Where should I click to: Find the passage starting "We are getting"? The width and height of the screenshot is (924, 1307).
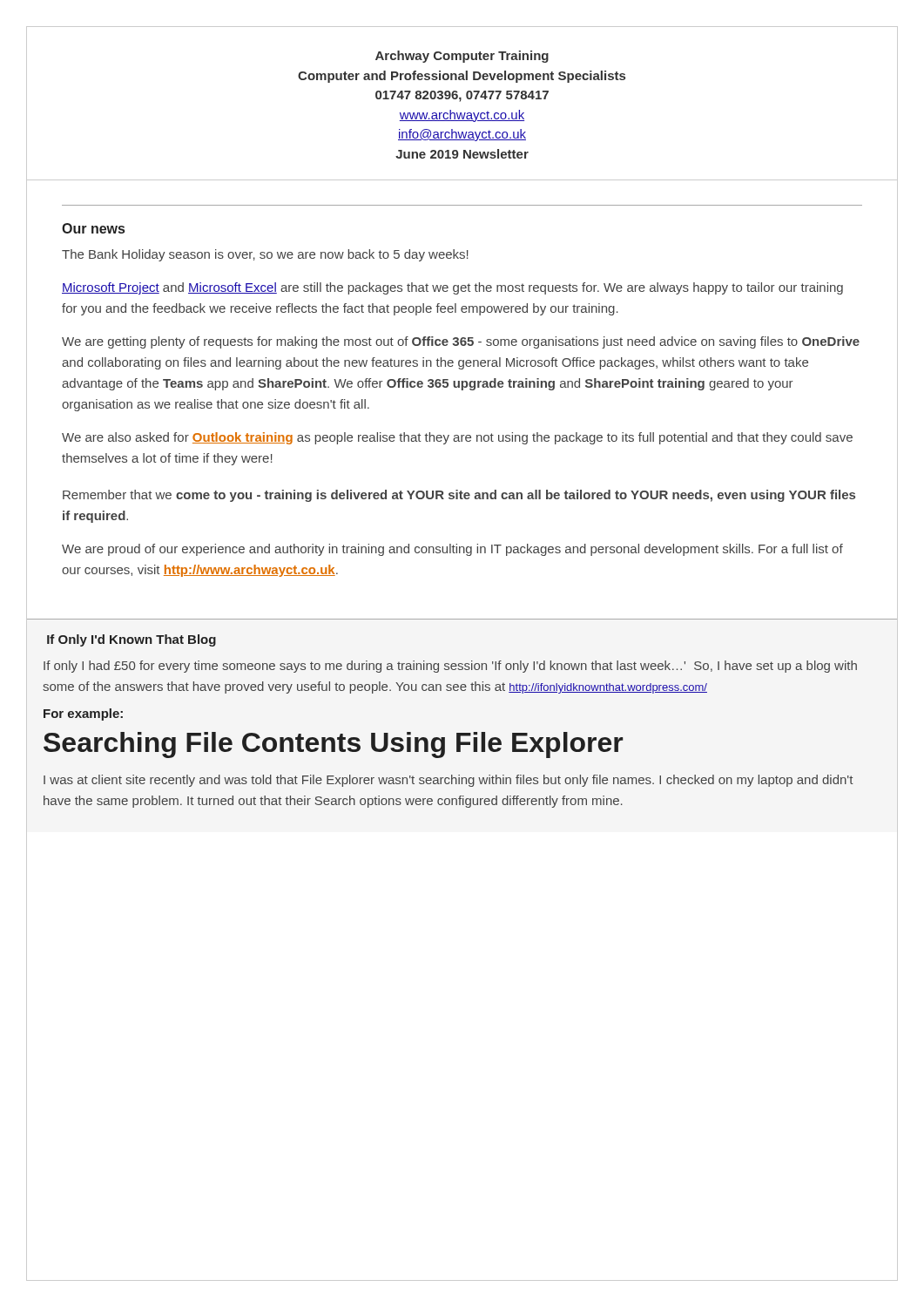[x=461, y=372]
